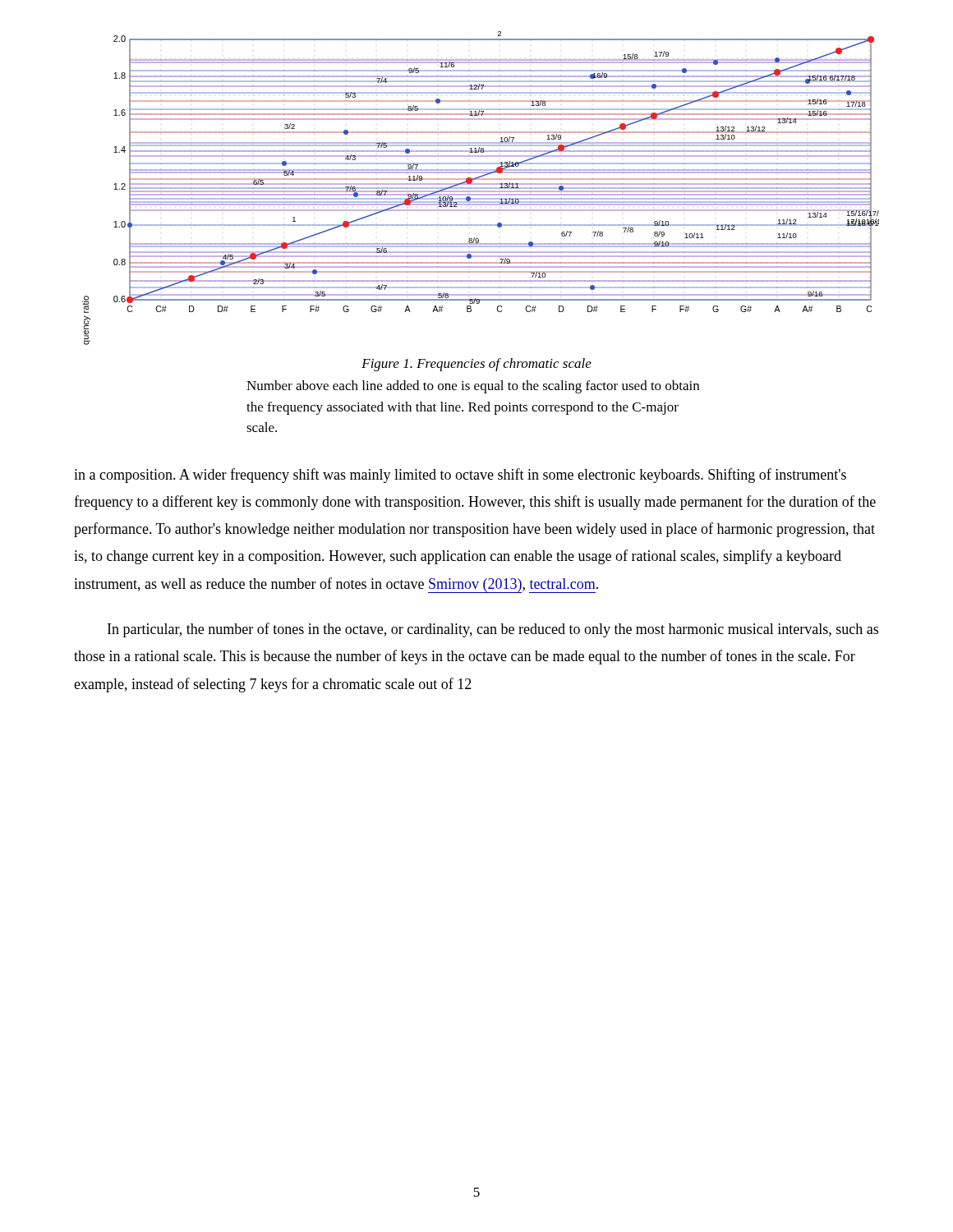Click on the passage starting "in a composition. A wider frequency shift was"
953x1232 pixels.
coord(475,529)
